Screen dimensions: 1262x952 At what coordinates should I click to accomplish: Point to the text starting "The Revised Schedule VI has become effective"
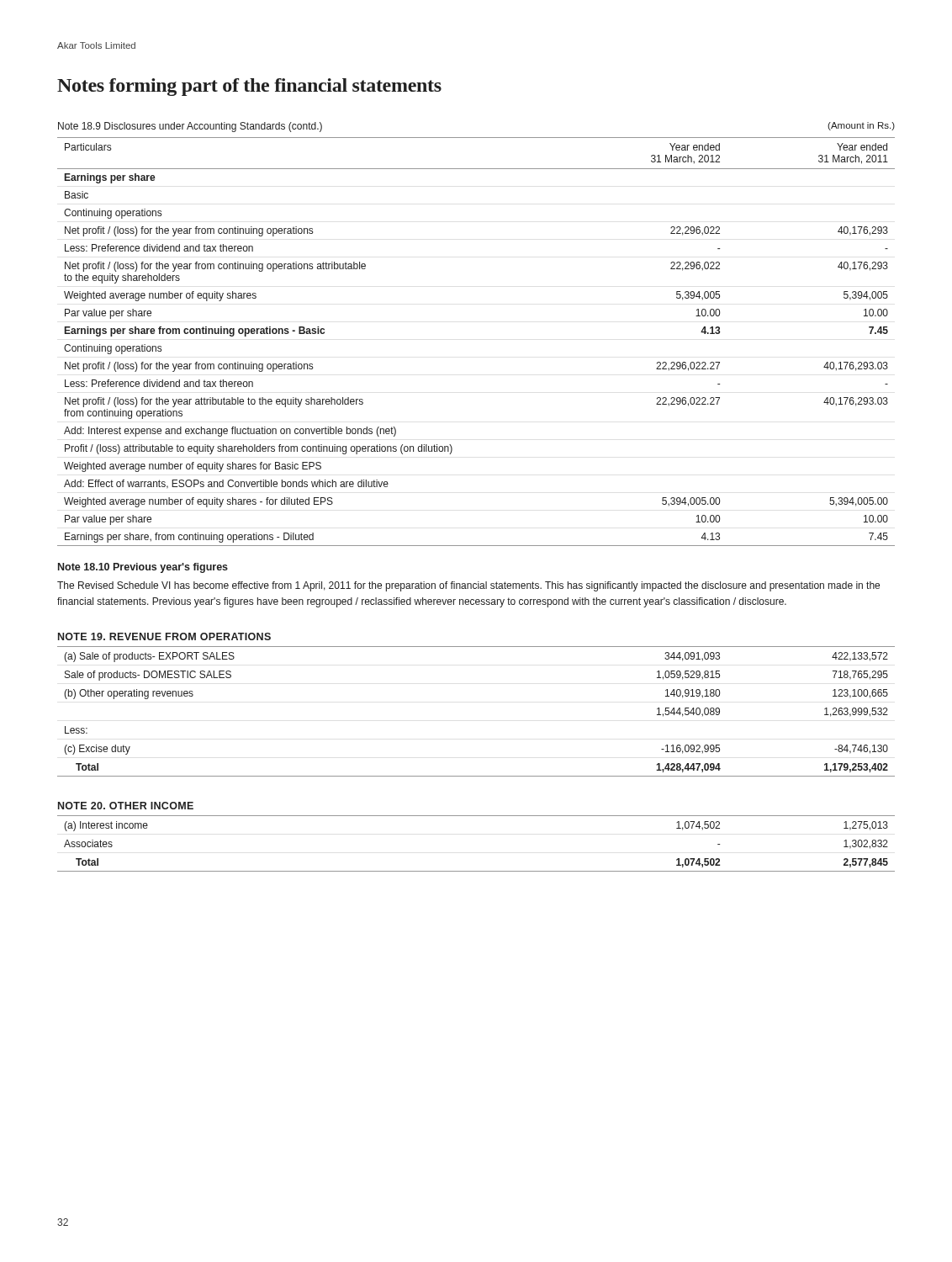point(469,593)
